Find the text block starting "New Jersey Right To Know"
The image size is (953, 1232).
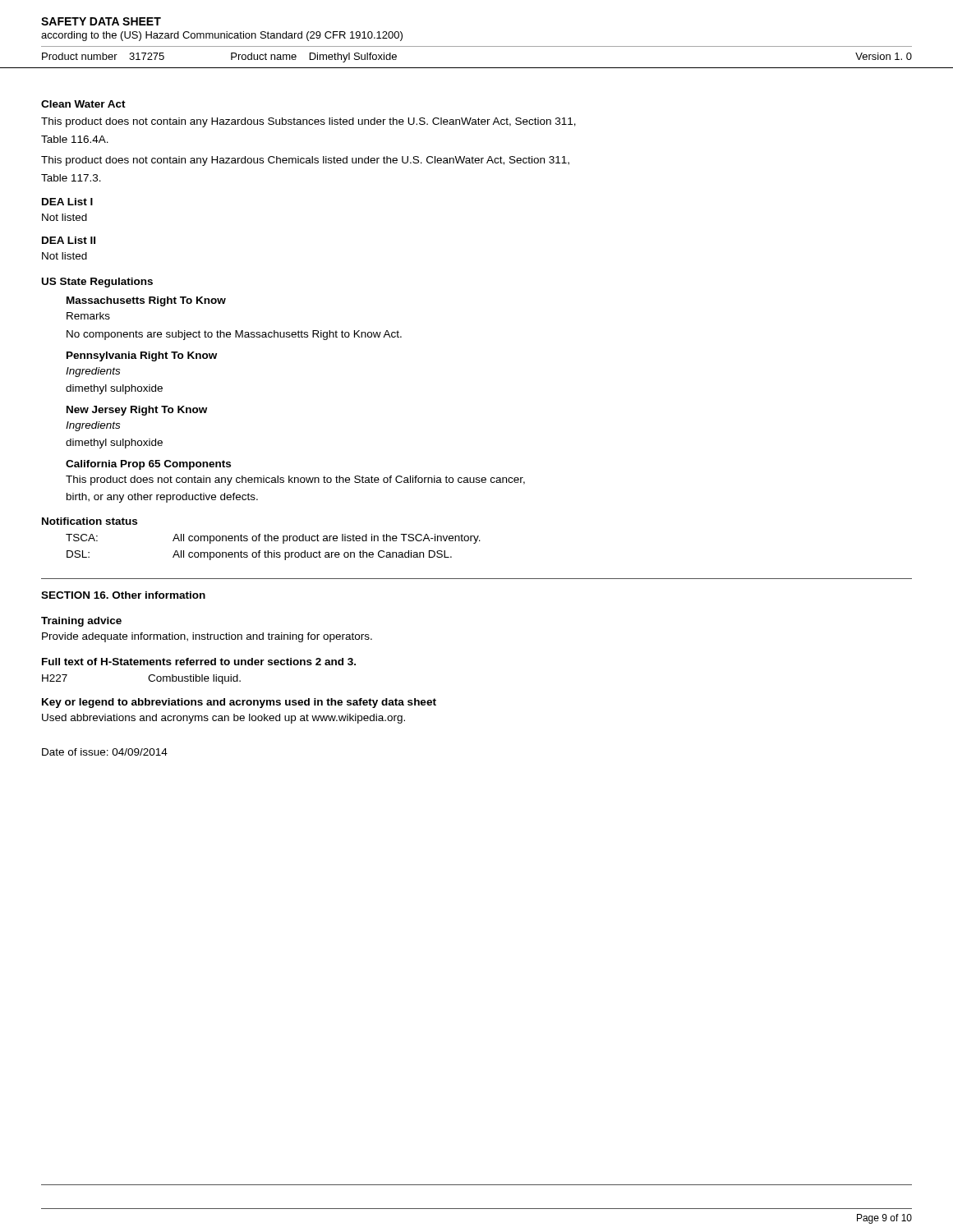[x=137, y=409]
